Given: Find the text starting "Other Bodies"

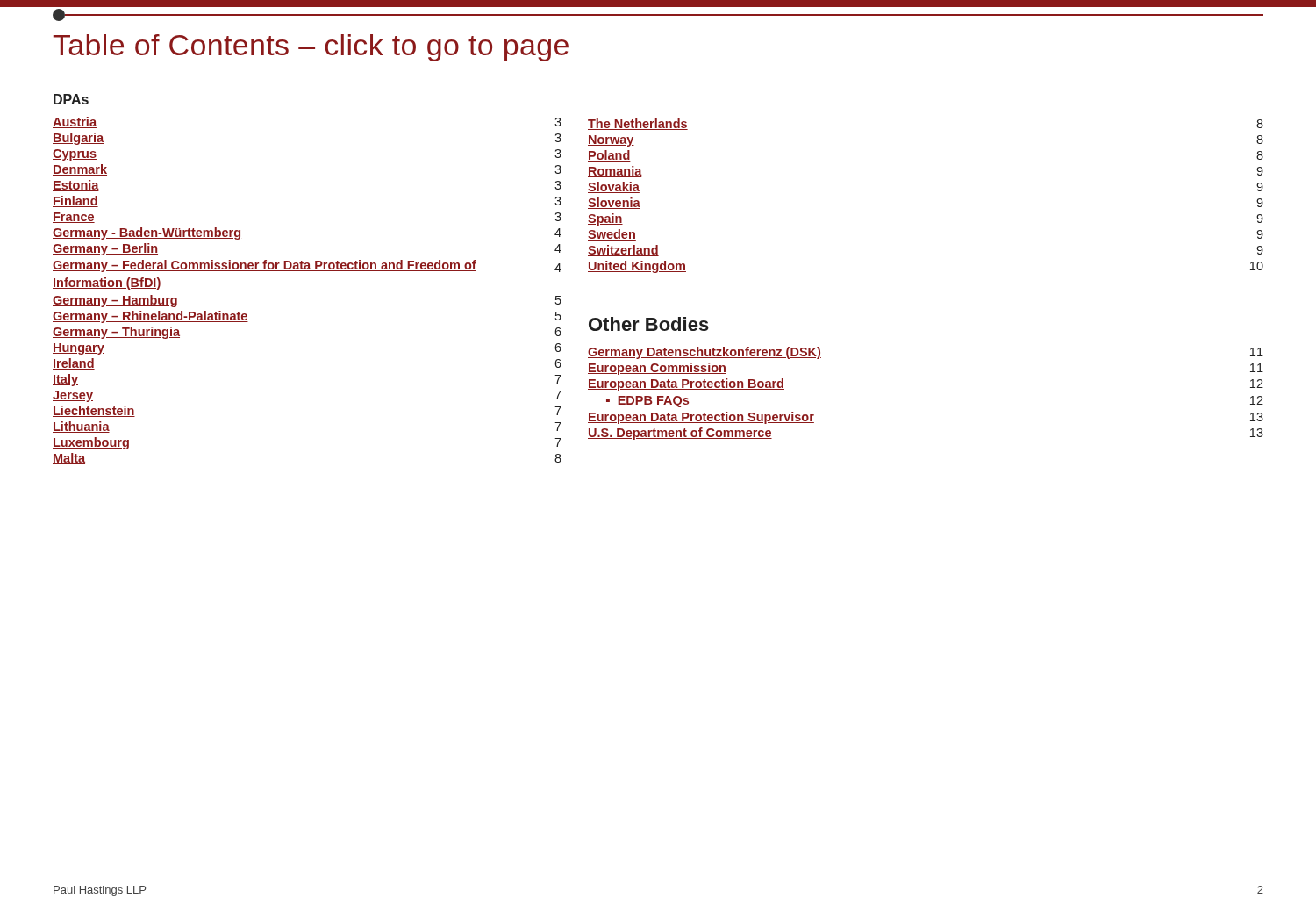Looking at the screenshot, I should point(648,324).
